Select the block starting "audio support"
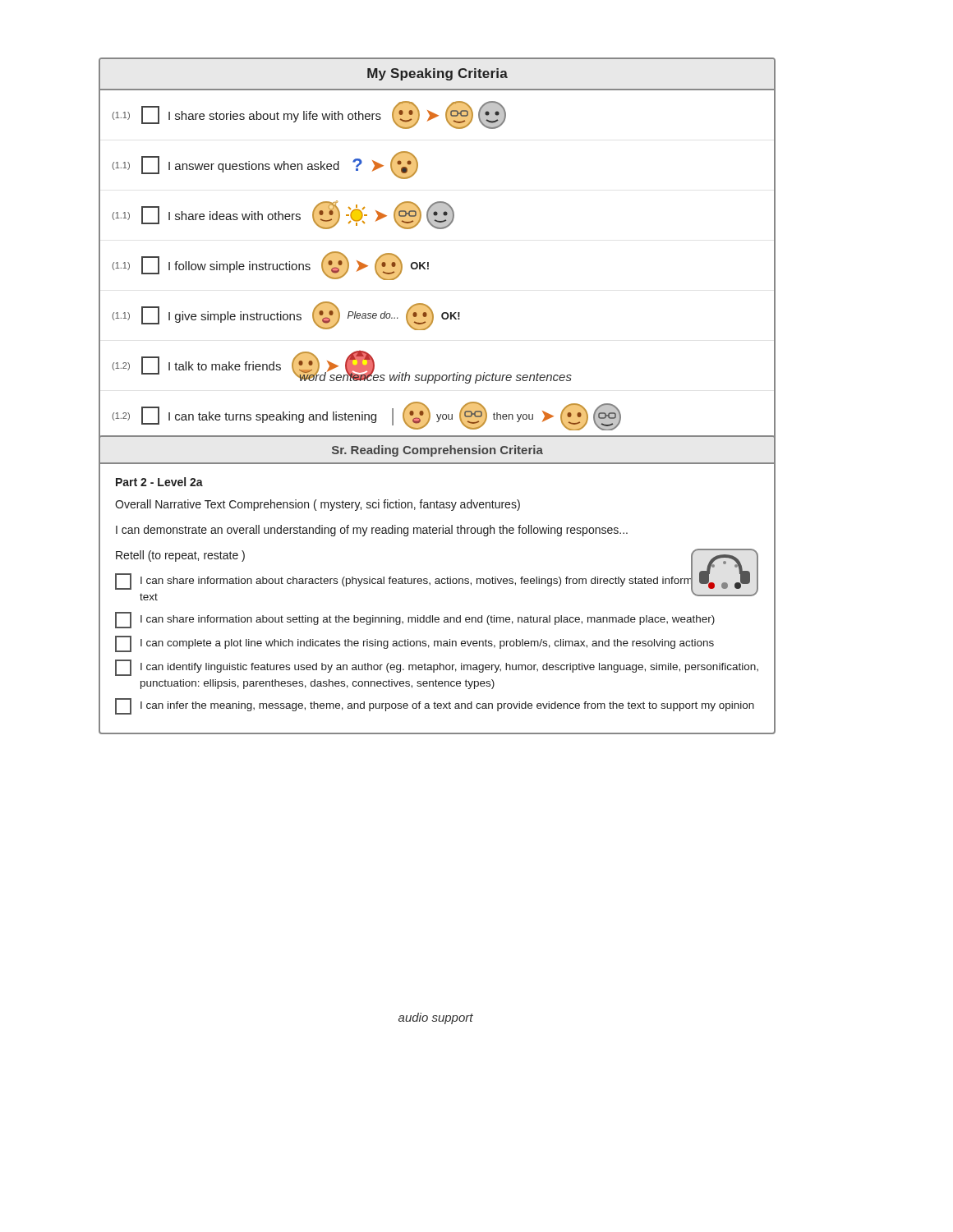953x1232 pixels. click(x=435, y=1017)
